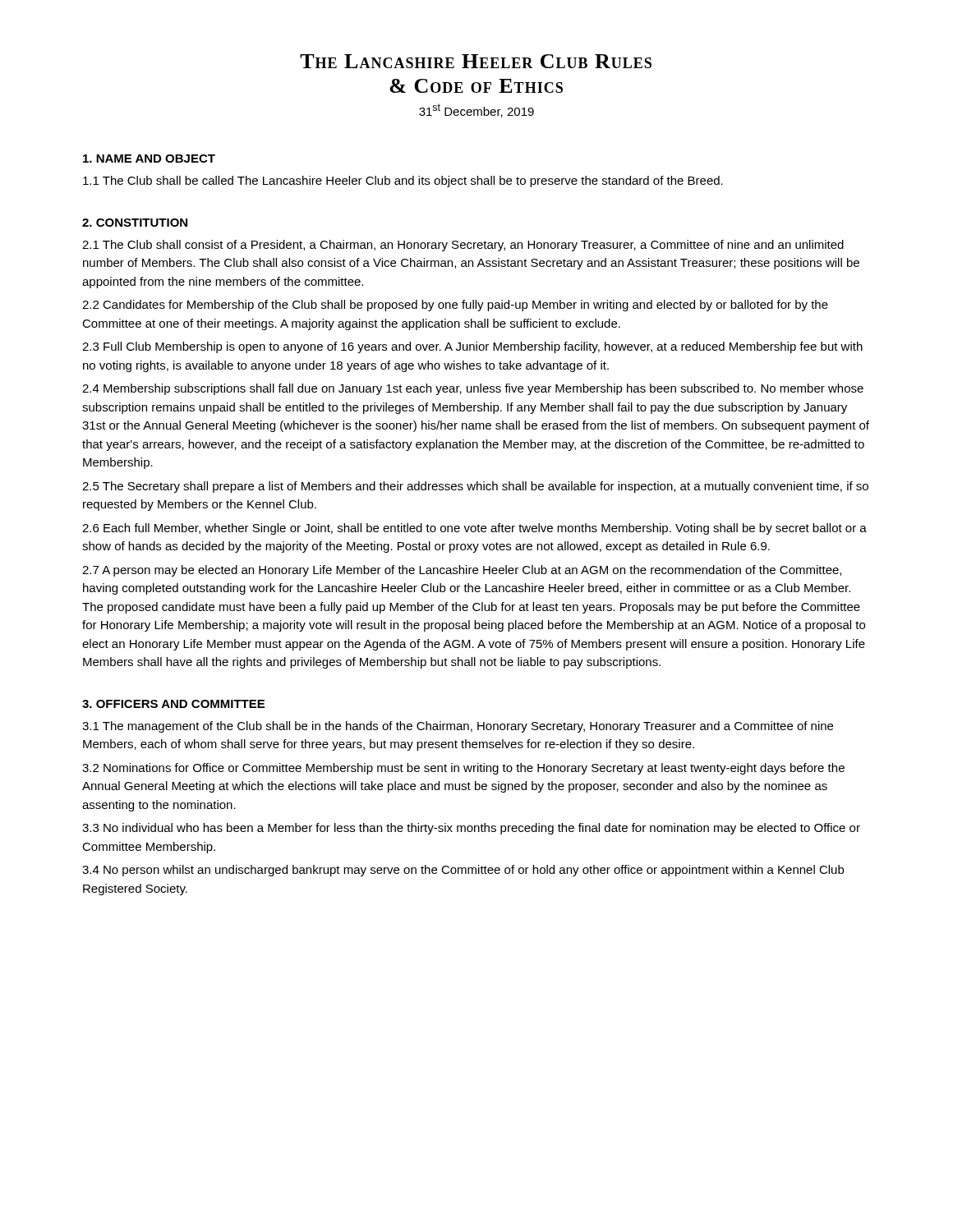The image size is (953, 1232).
Task: Where is the passage that starts "1 The management of the Club"?
Action: 458,727
